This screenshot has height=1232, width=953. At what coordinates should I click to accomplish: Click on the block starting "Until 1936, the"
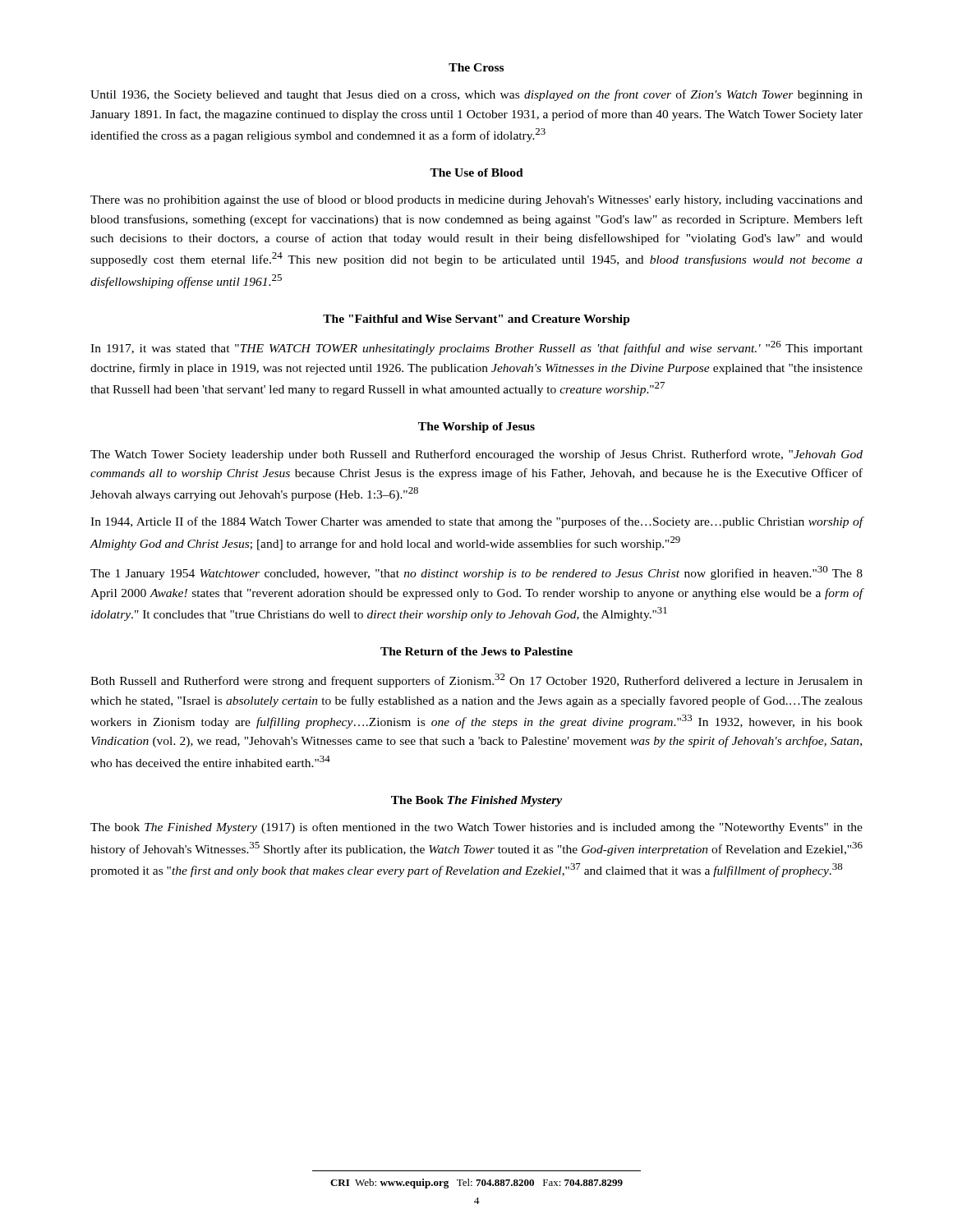476,115
